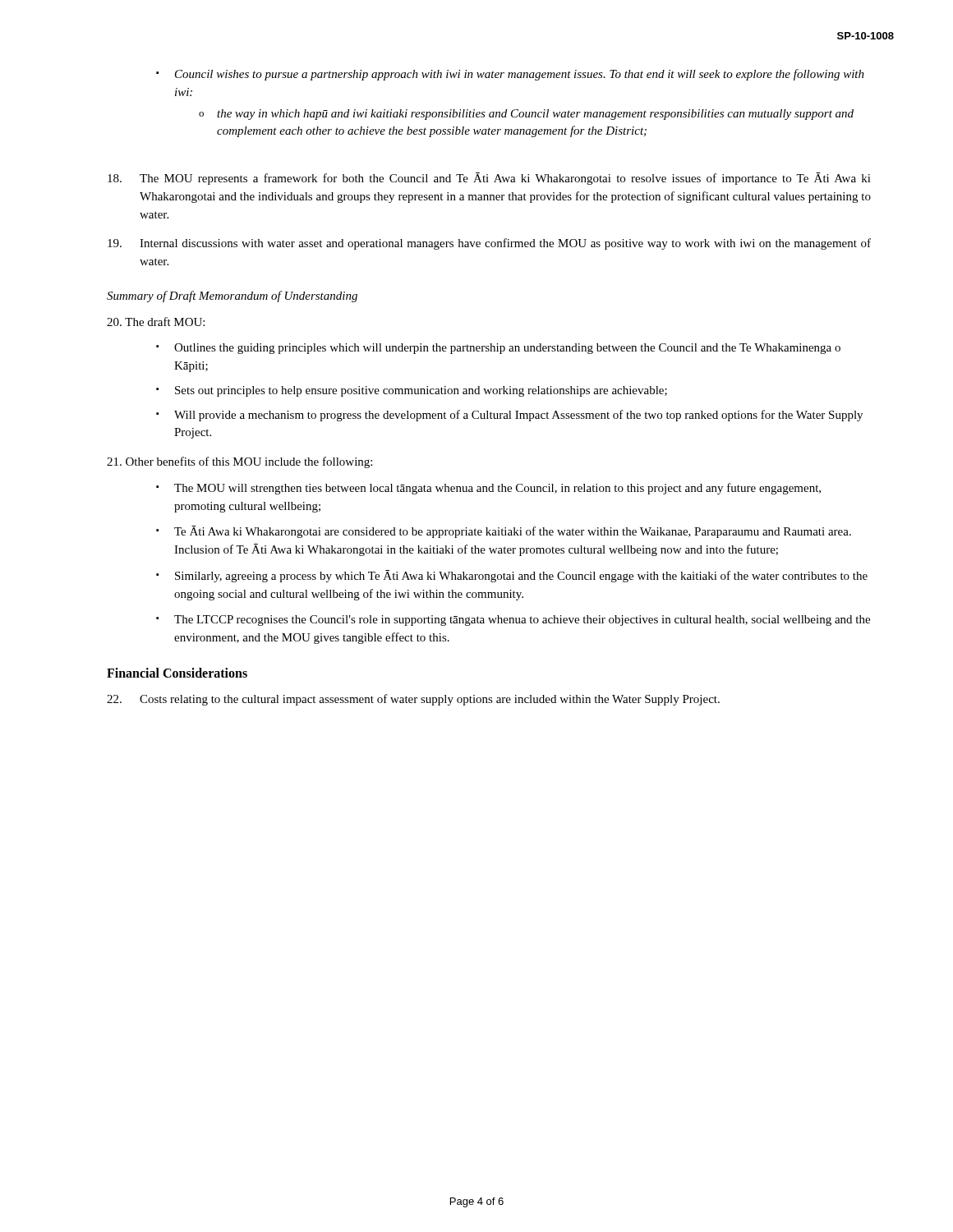
Task: Navigate to the region starting "The draft MOU:"
Action: 156,322
